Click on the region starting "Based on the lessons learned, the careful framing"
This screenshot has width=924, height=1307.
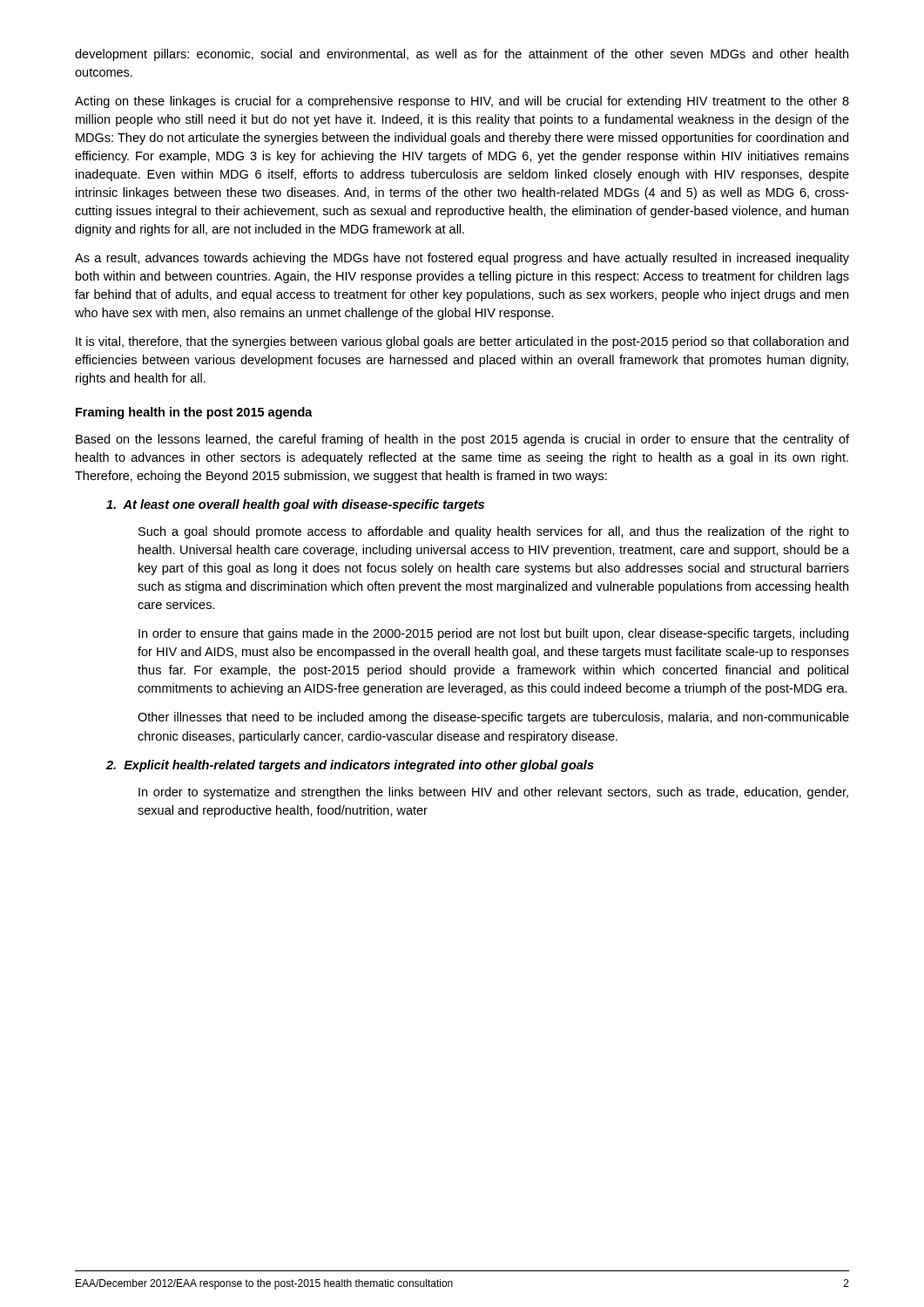pyautogui.click(x=462, y=458)
